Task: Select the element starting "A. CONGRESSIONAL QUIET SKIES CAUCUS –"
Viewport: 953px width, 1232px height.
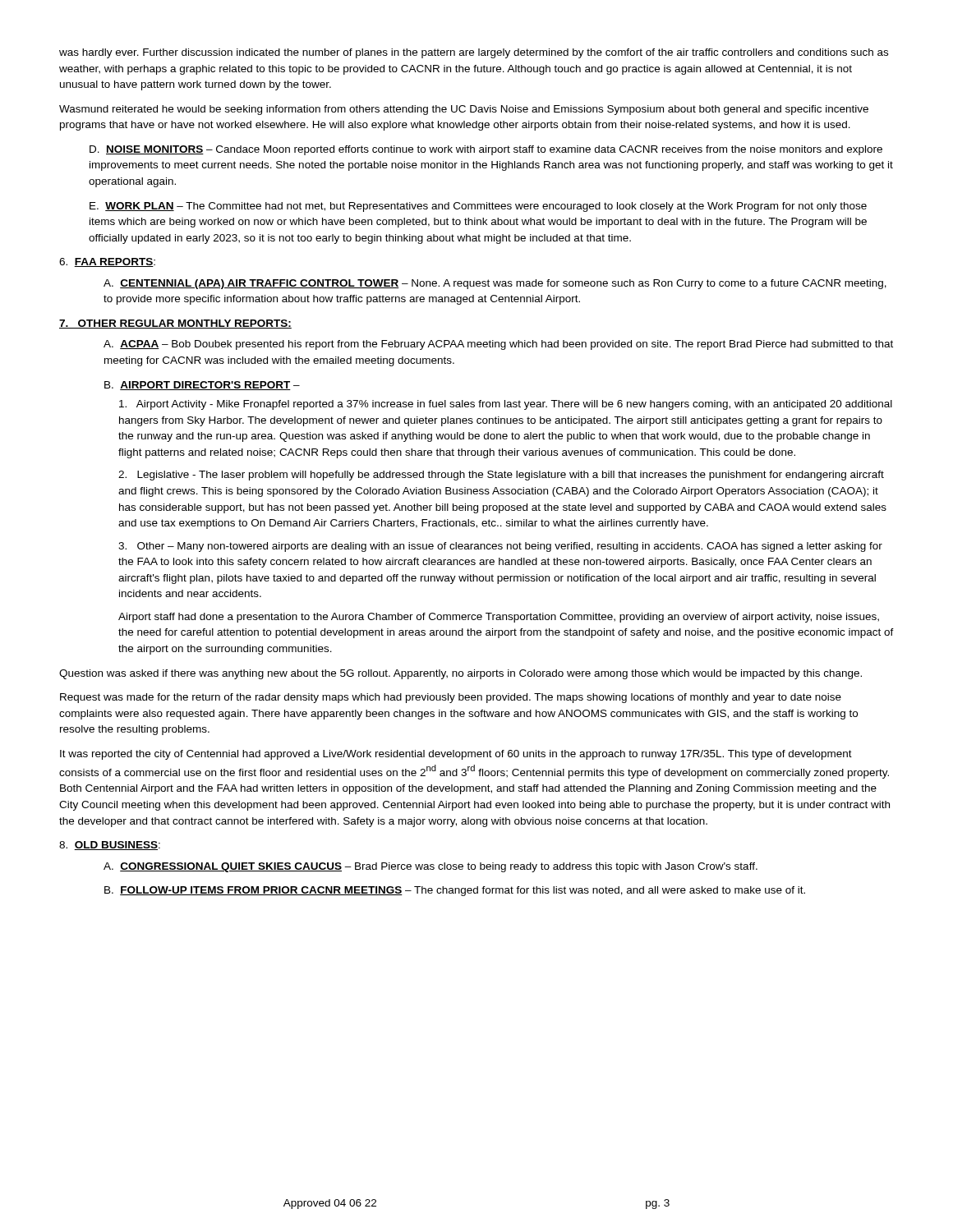Action: (x=499, y=866)
